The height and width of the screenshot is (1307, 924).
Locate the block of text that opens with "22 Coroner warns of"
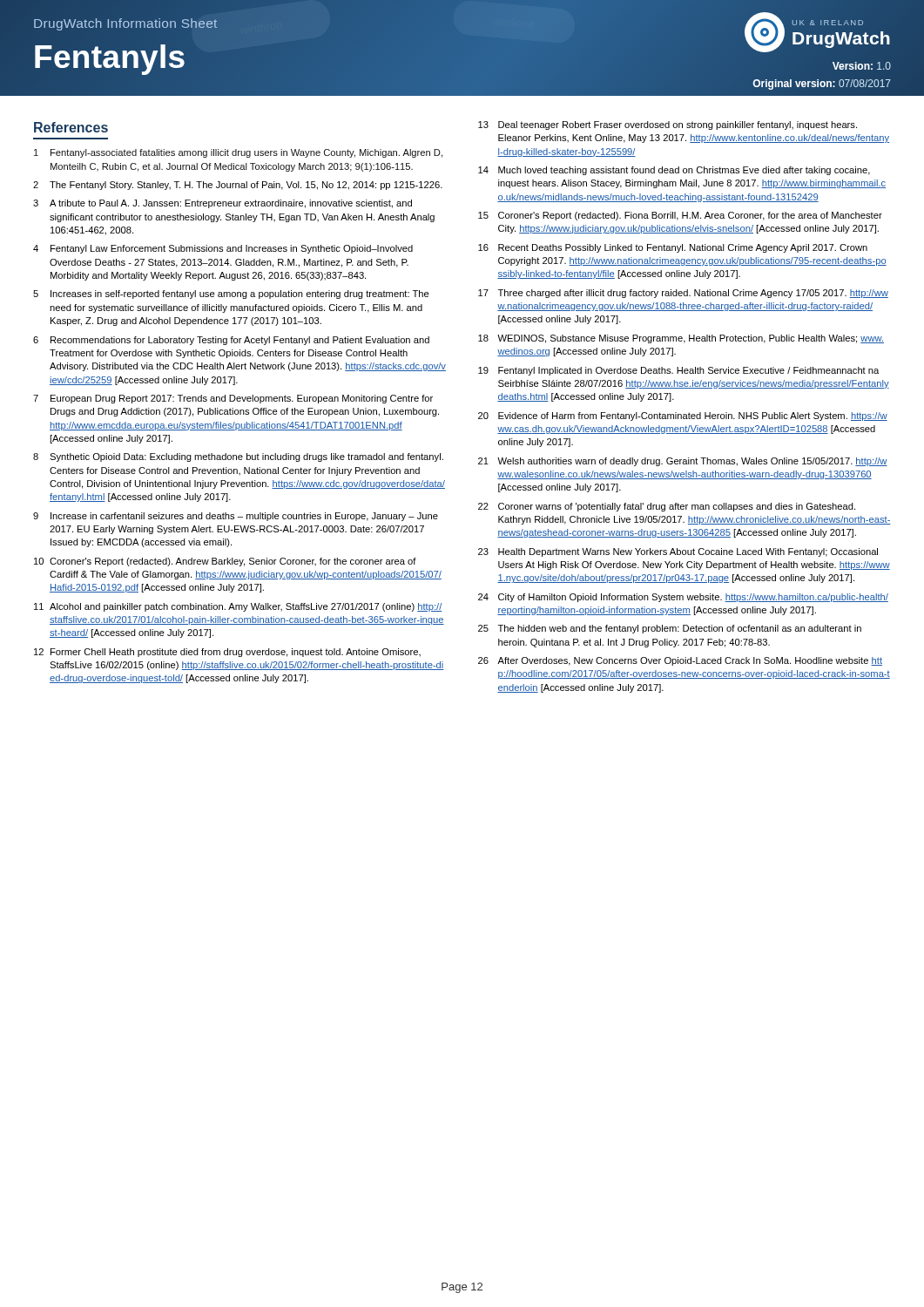tap(684, 520)
